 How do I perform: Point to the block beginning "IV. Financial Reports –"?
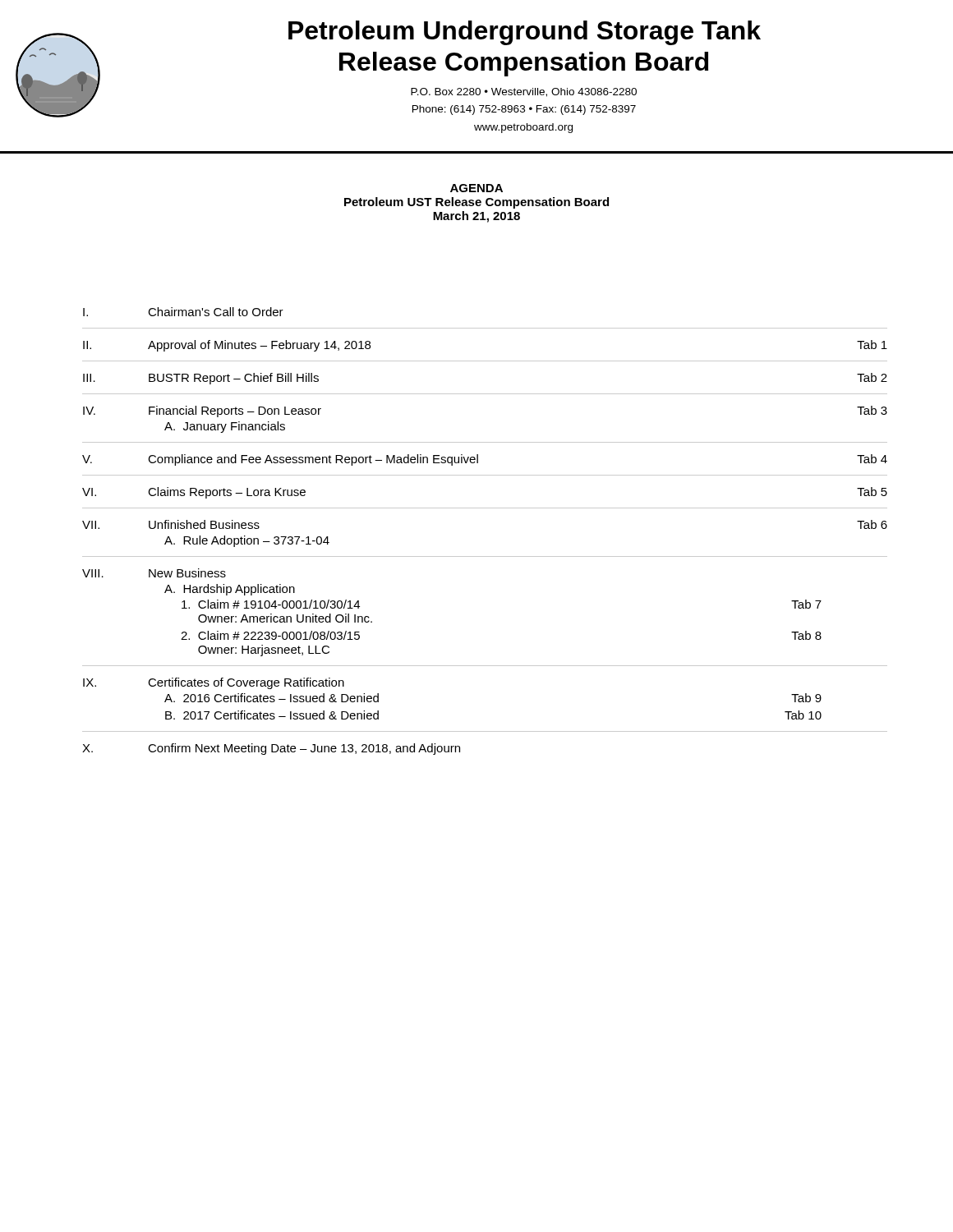click(91, 411)
